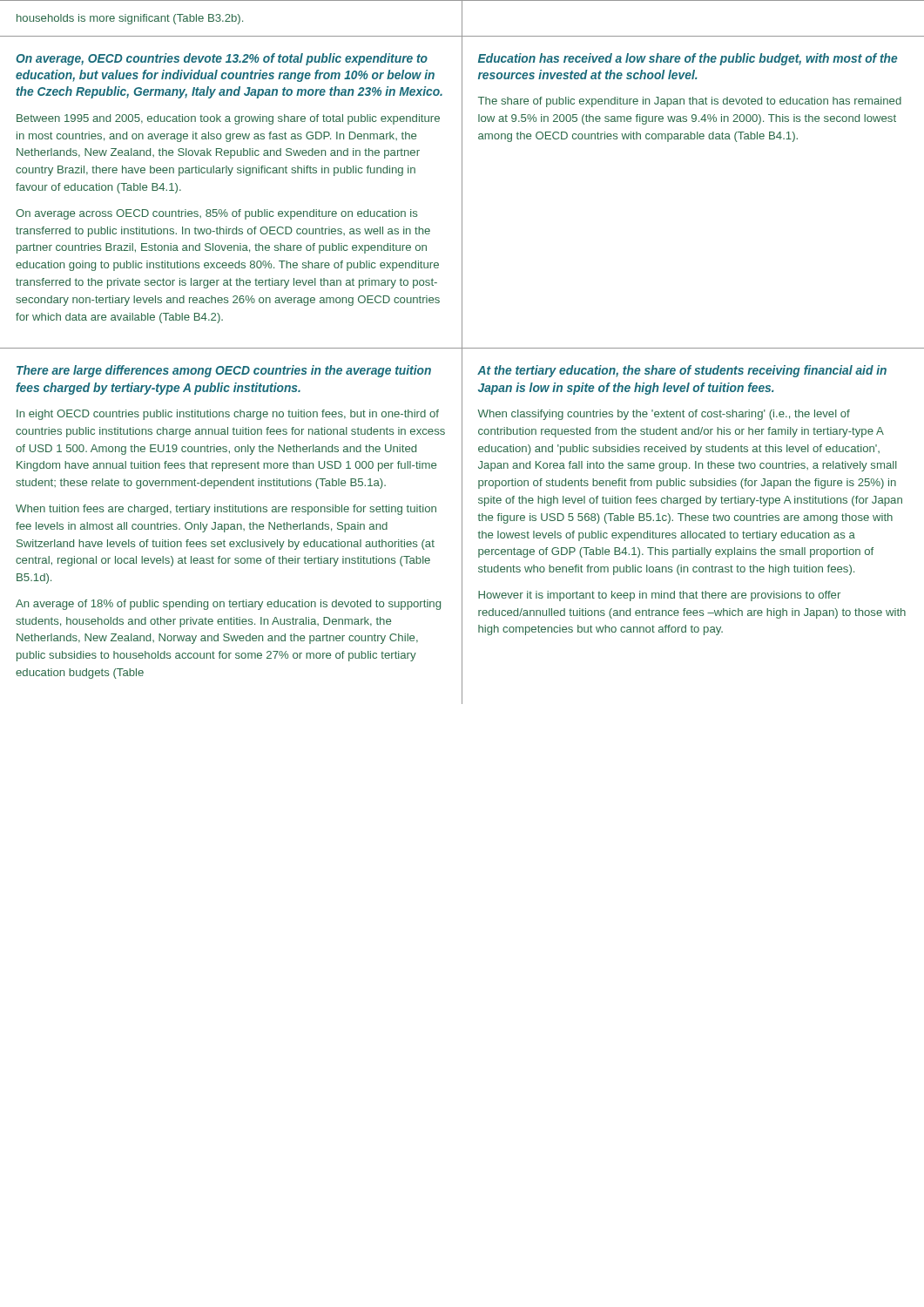Click on the text starting "At the tertiary education, the"
The width and height of the screenshot is (924, 1307).
tap(693, 380)
